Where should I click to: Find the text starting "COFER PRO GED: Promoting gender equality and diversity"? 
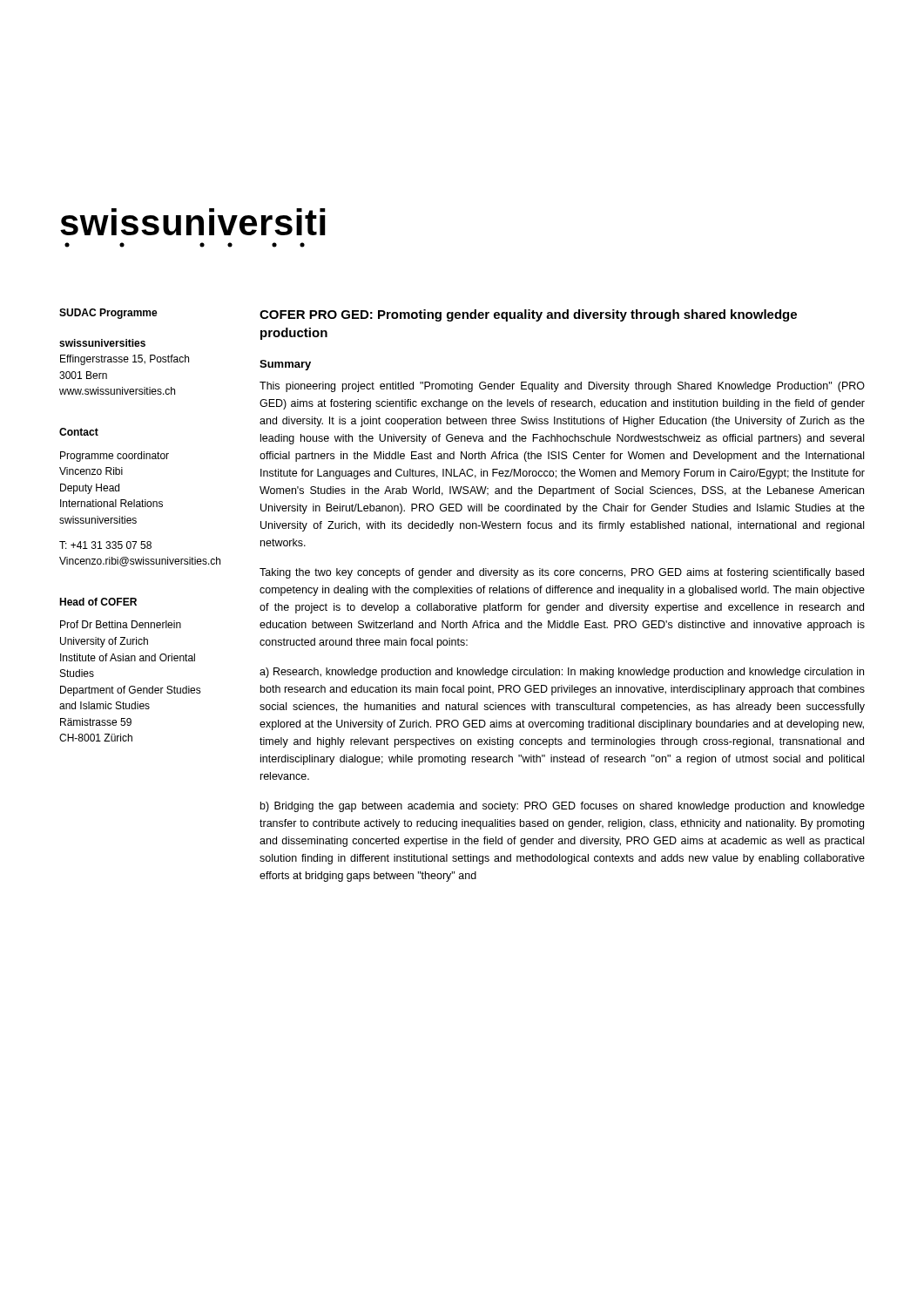point(528,323)
